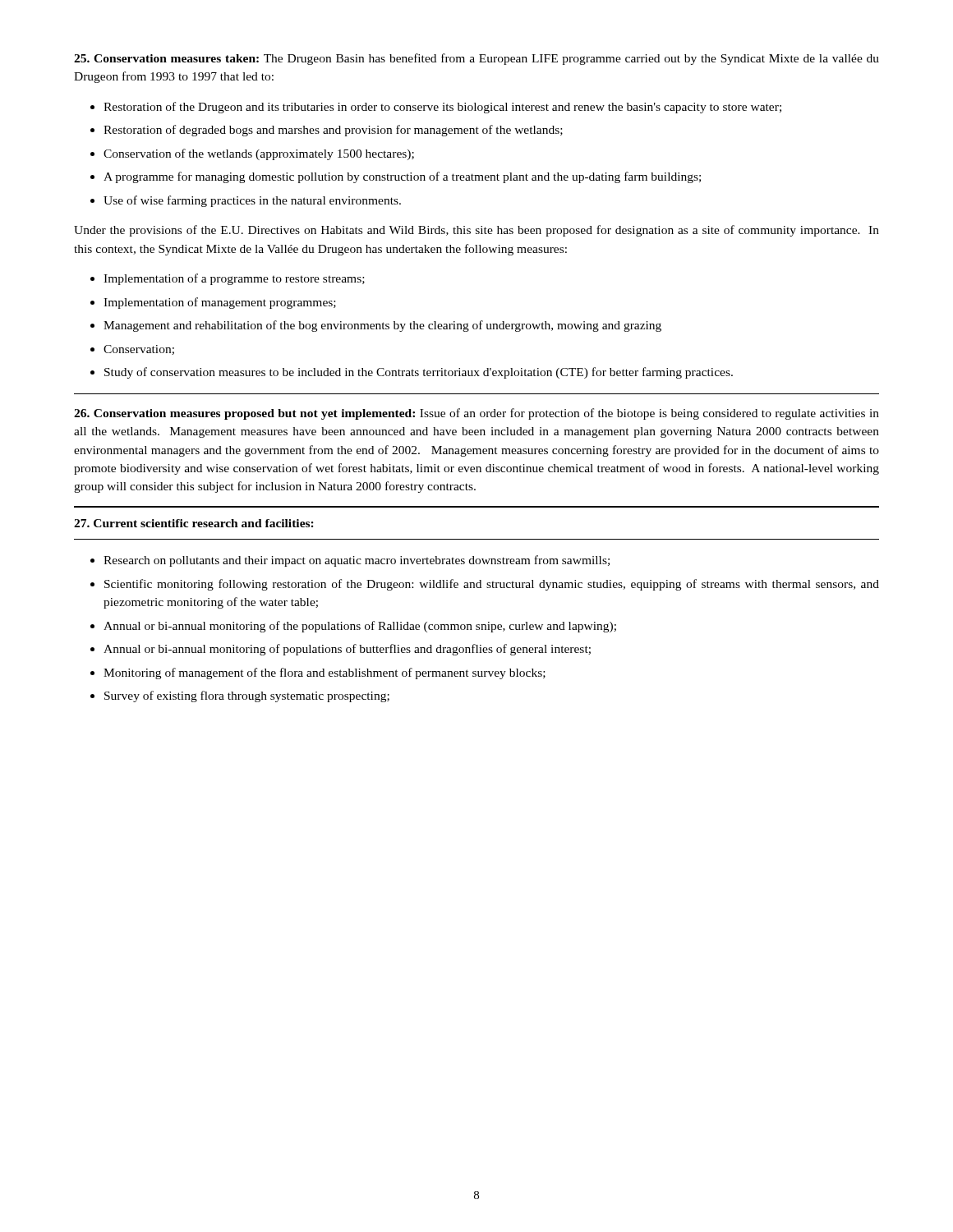Click the passage that begins "Conservation measures proposed but not yet implemented:"
Screen dimensions: 1232x953
tap(476, 449)
